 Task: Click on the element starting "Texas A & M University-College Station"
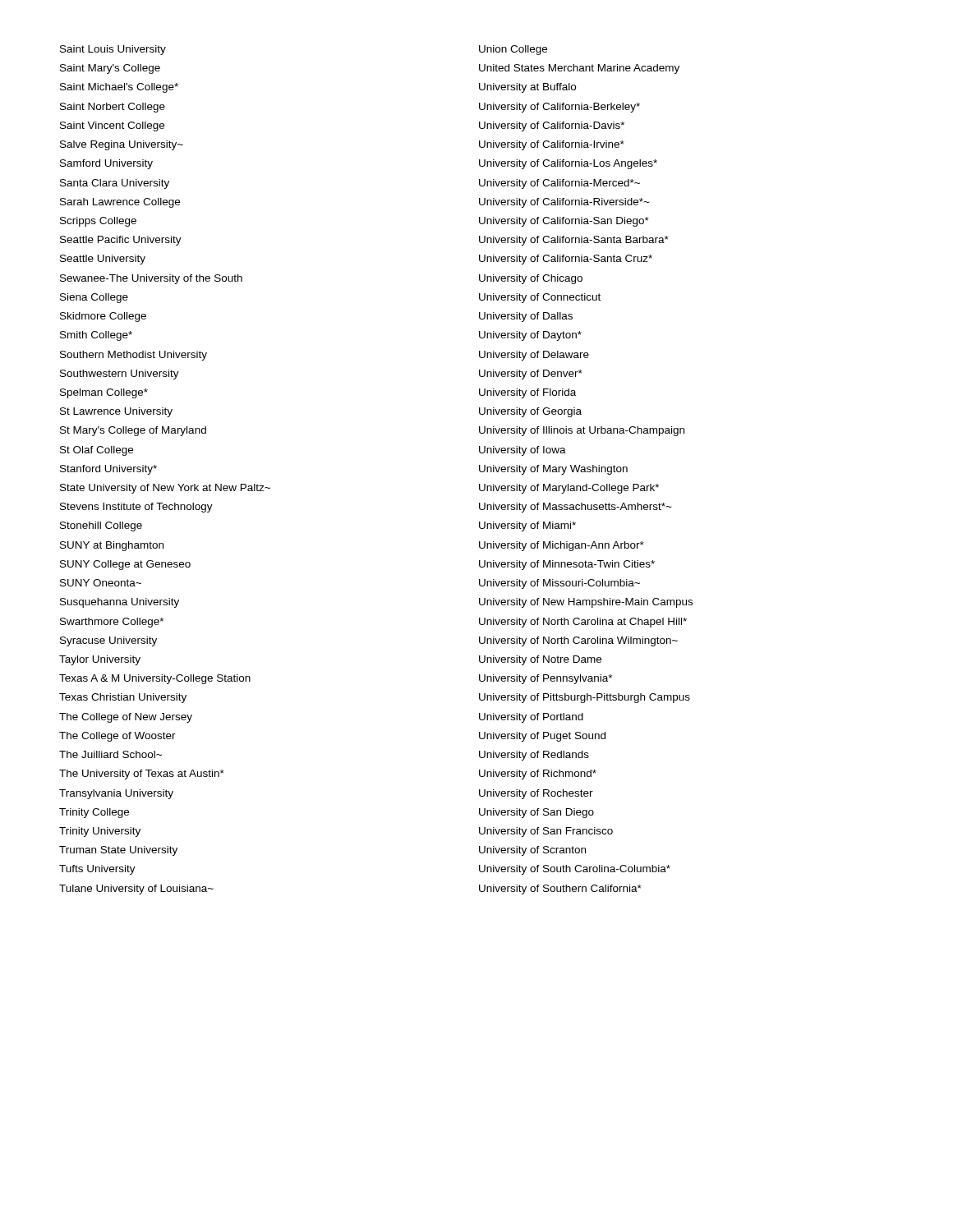point(155,678)
